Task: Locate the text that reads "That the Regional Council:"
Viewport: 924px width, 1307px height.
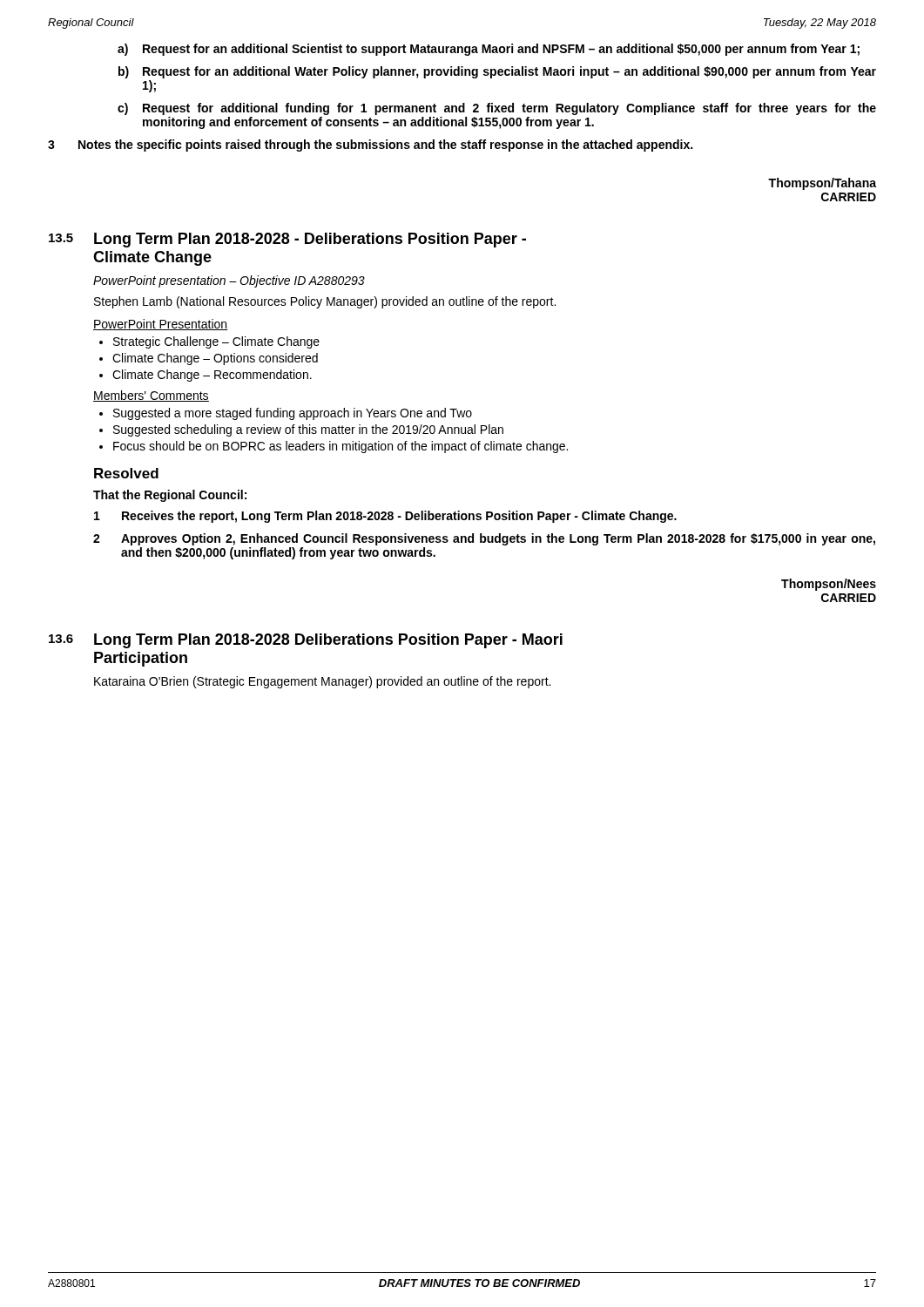Action: pos(170,495)
